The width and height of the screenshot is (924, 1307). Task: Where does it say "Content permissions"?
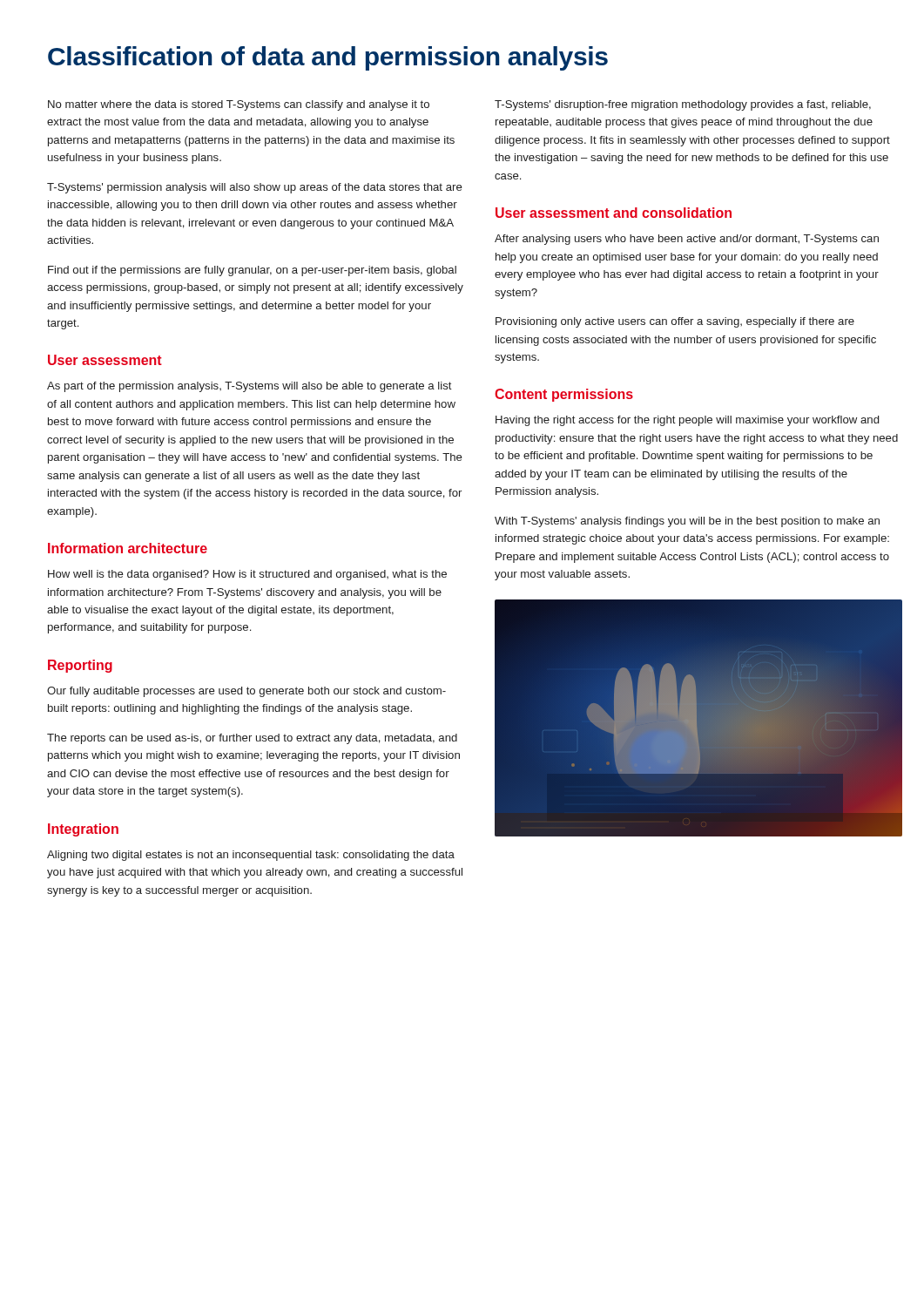point(564,395)
